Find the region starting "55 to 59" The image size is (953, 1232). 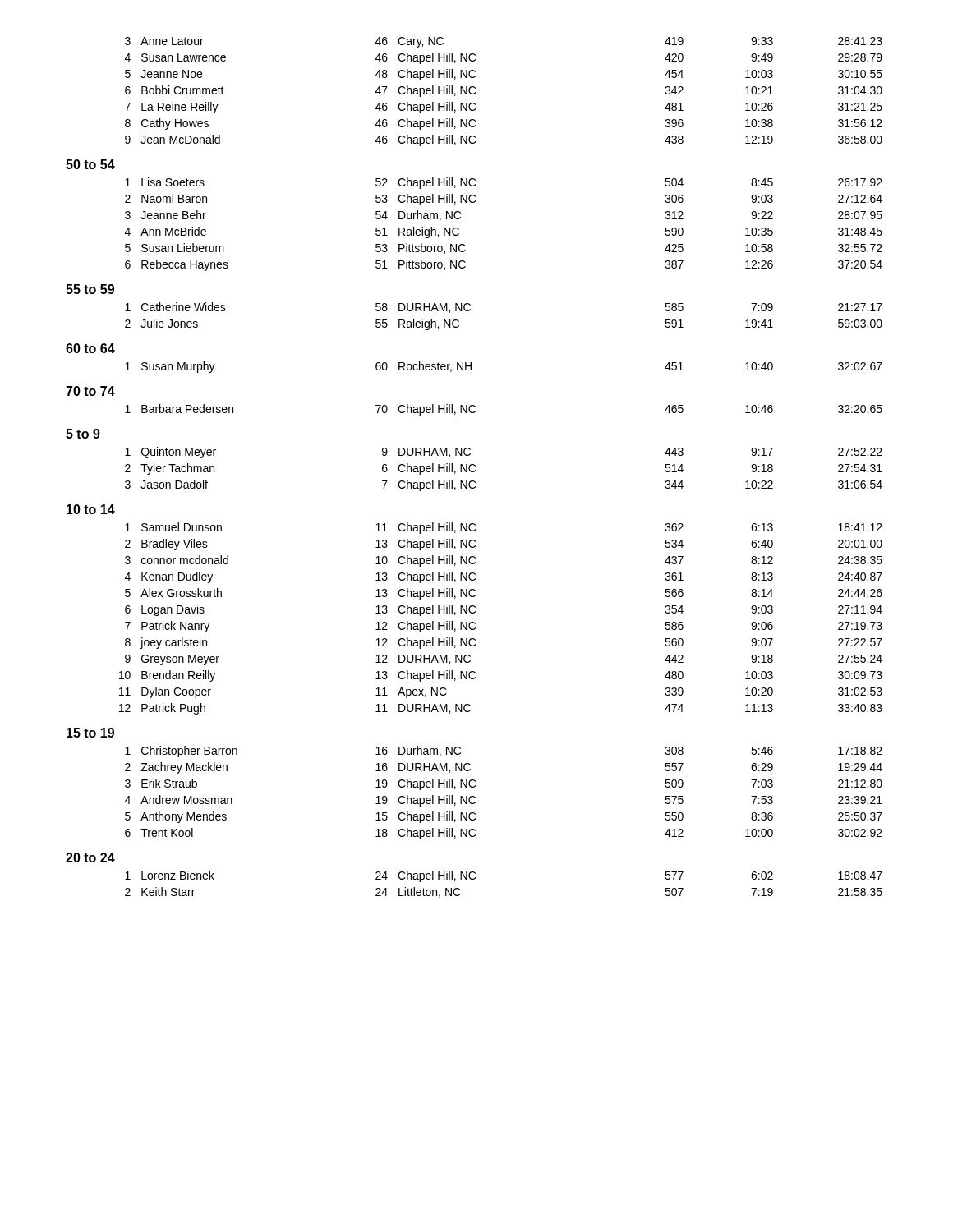pos(90,290)
